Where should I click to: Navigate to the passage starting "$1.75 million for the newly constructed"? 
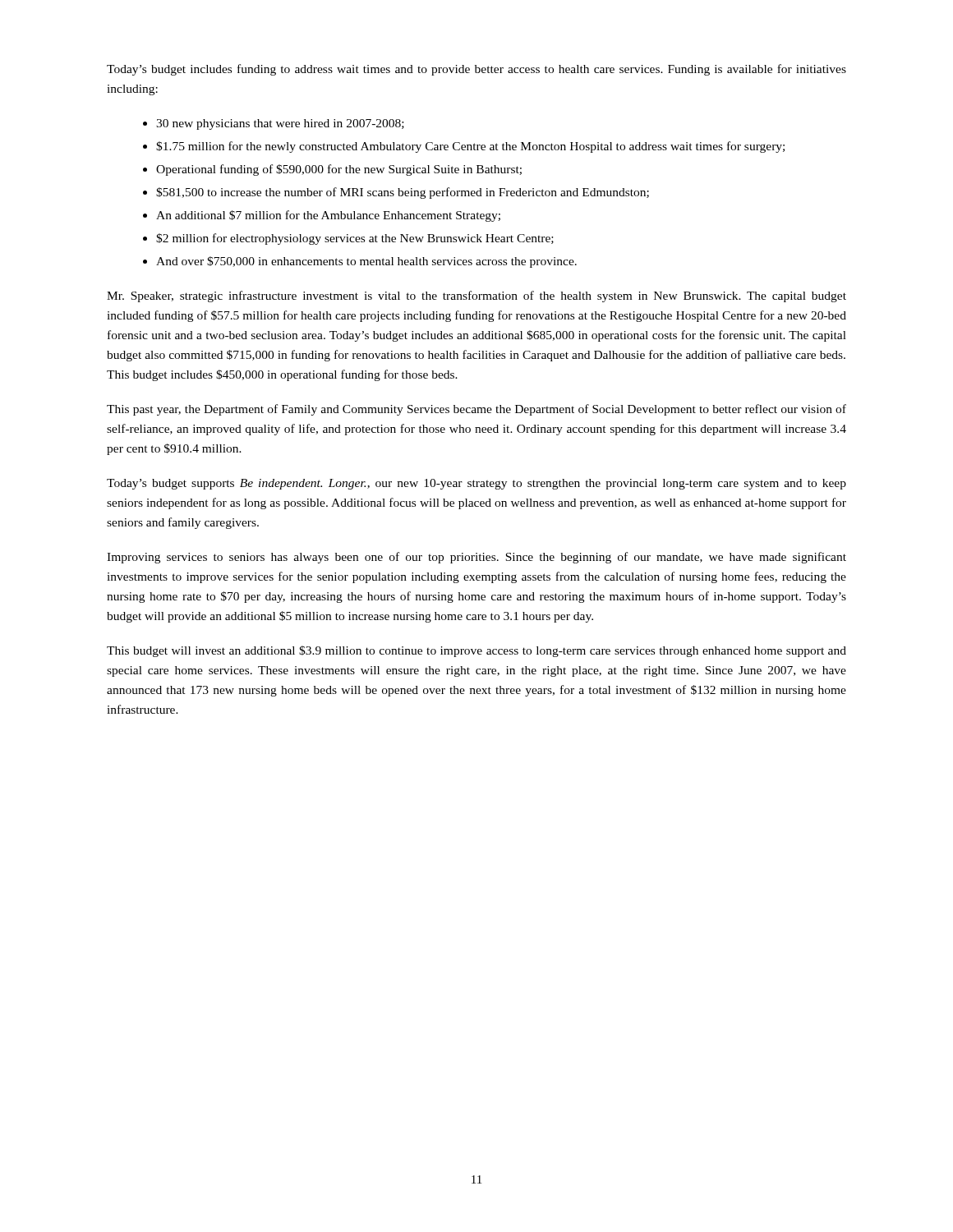471,146
